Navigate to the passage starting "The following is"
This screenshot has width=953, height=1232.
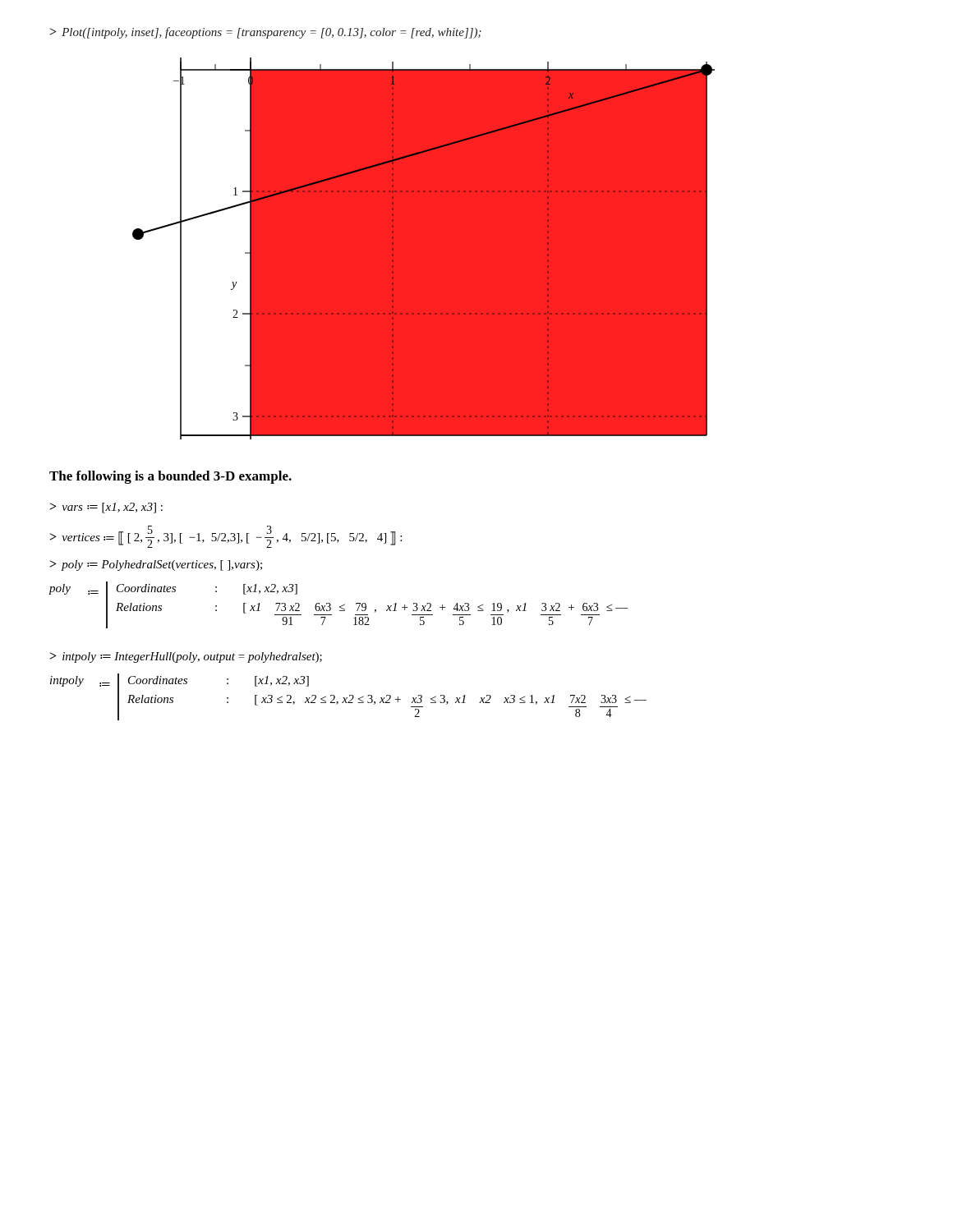(171, 476)
